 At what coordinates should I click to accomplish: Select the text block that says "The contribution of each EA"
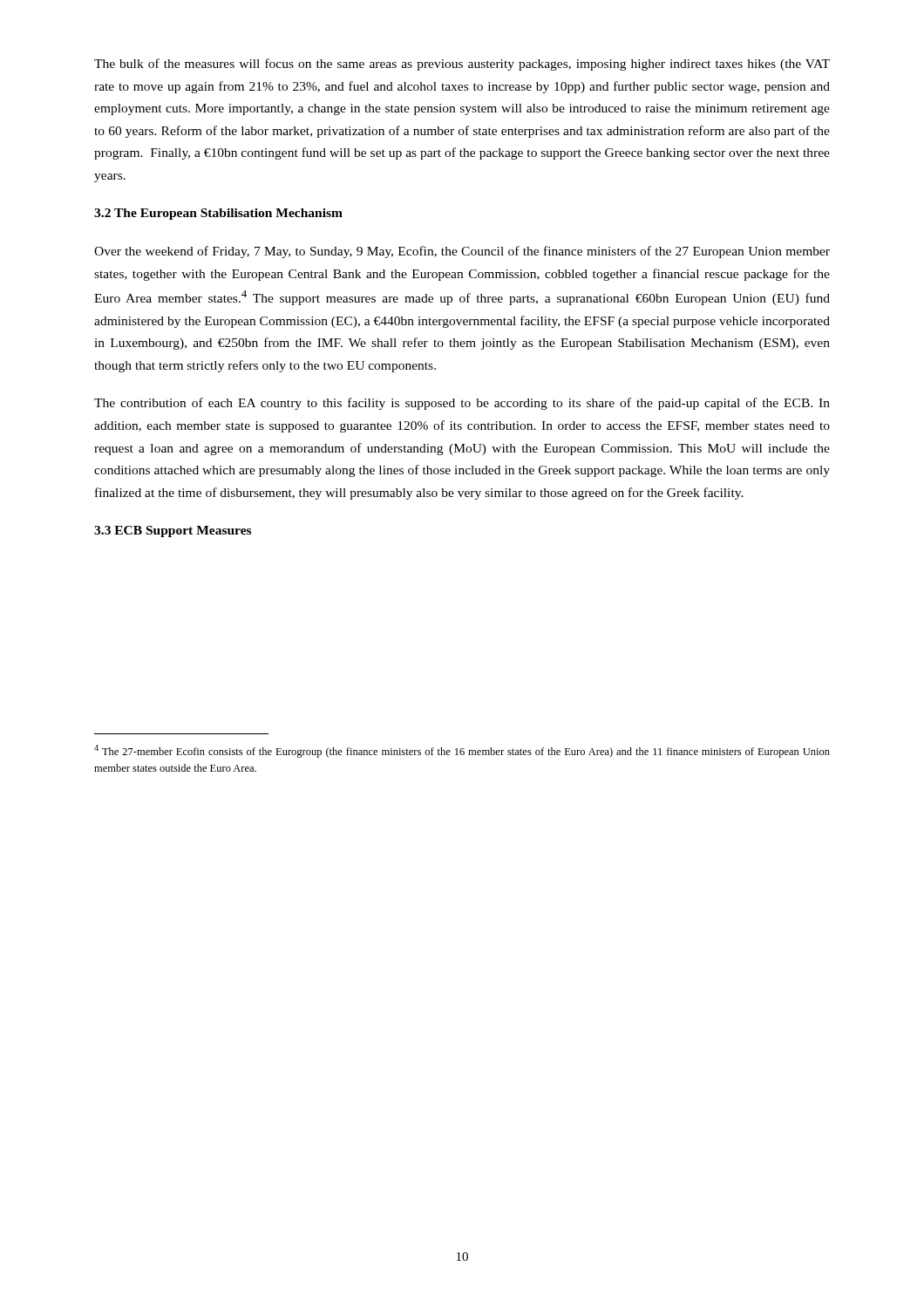462,448
